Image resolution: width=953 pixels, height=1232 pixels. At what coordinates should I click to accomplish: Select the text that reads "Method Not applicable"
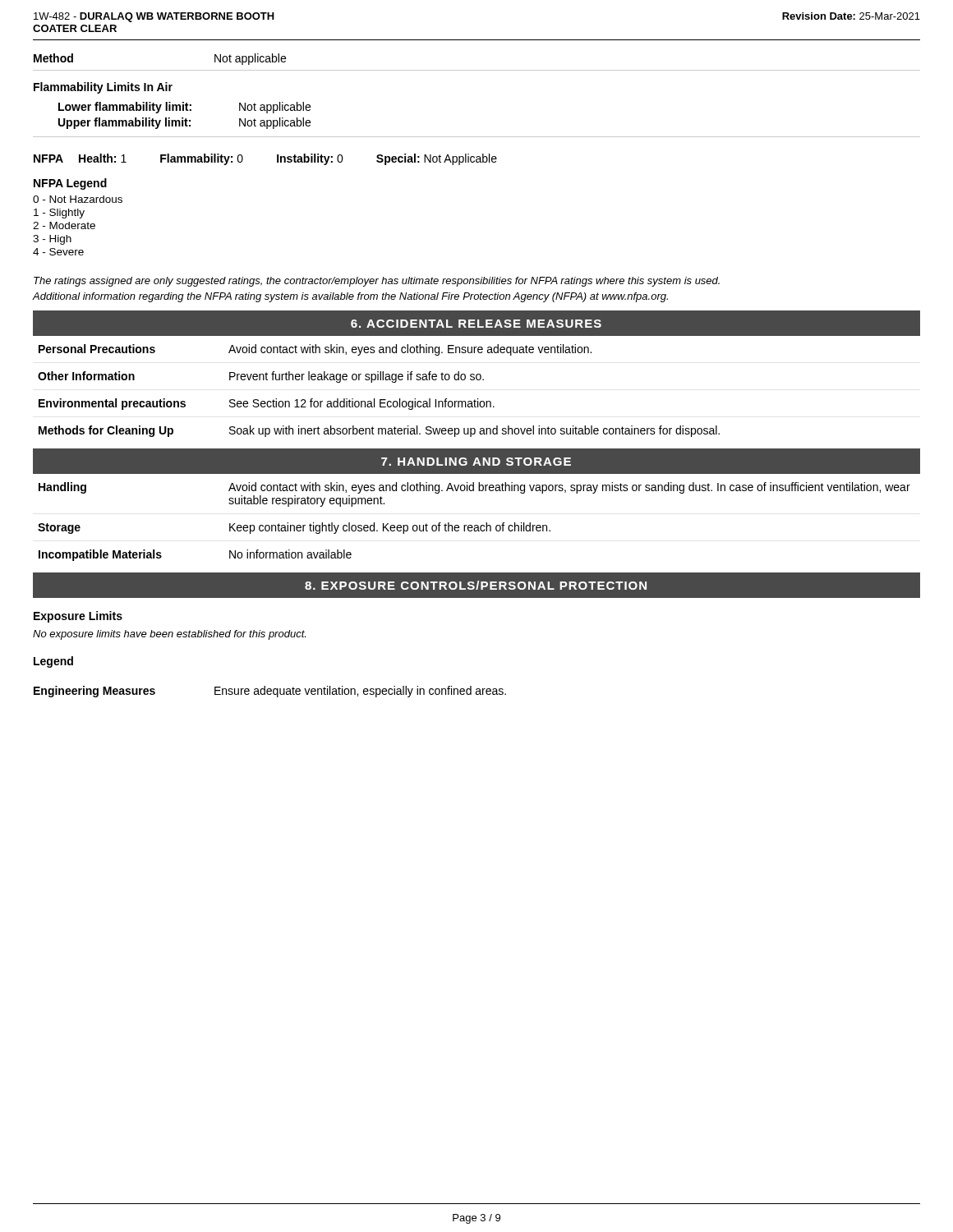(x=160, y=58)
